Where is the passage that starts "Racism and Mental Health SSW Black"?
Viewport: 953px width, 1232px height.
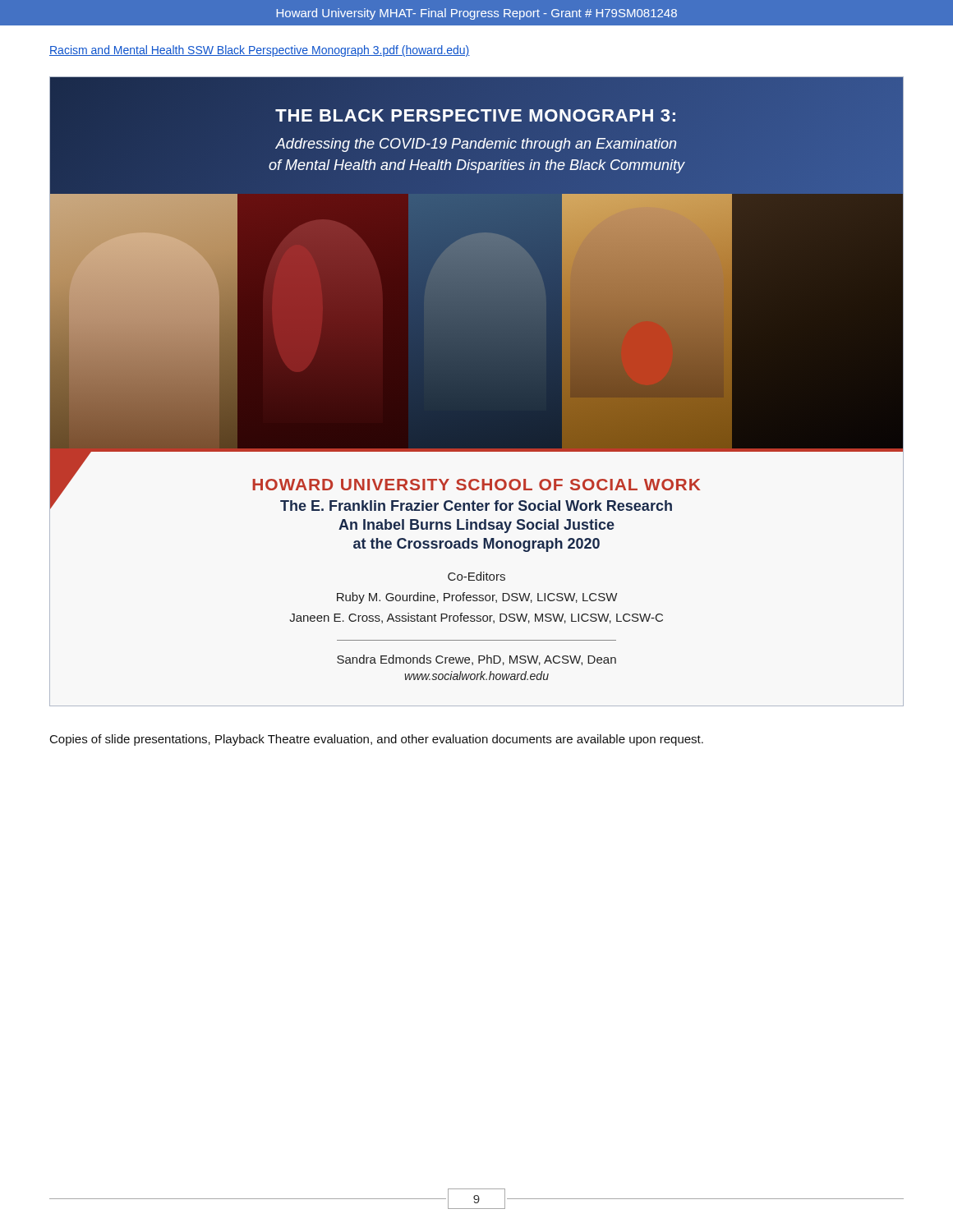(x=259, y=50)
